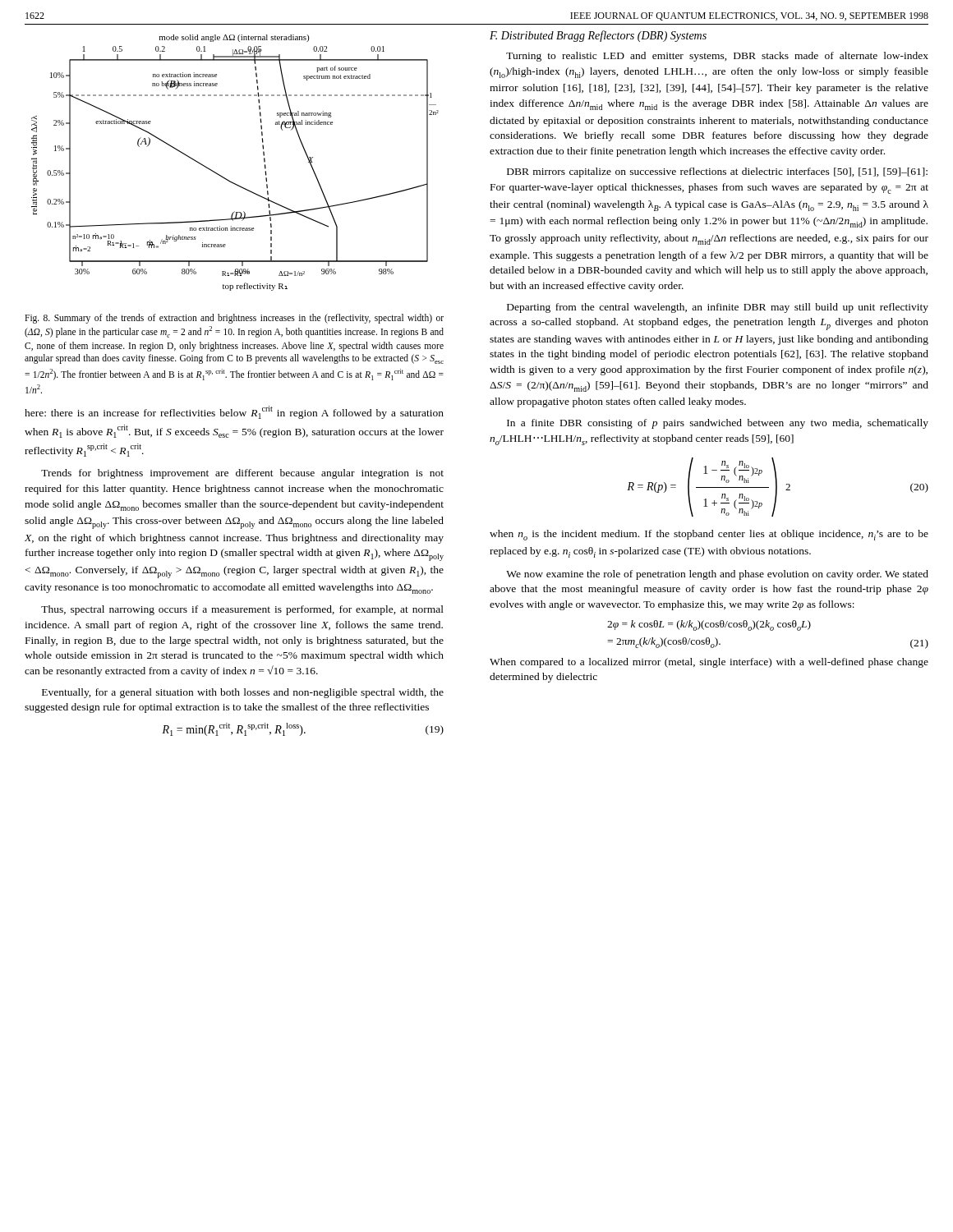
Task: Find a continuous plot
Action: click(x=234, y=169)
